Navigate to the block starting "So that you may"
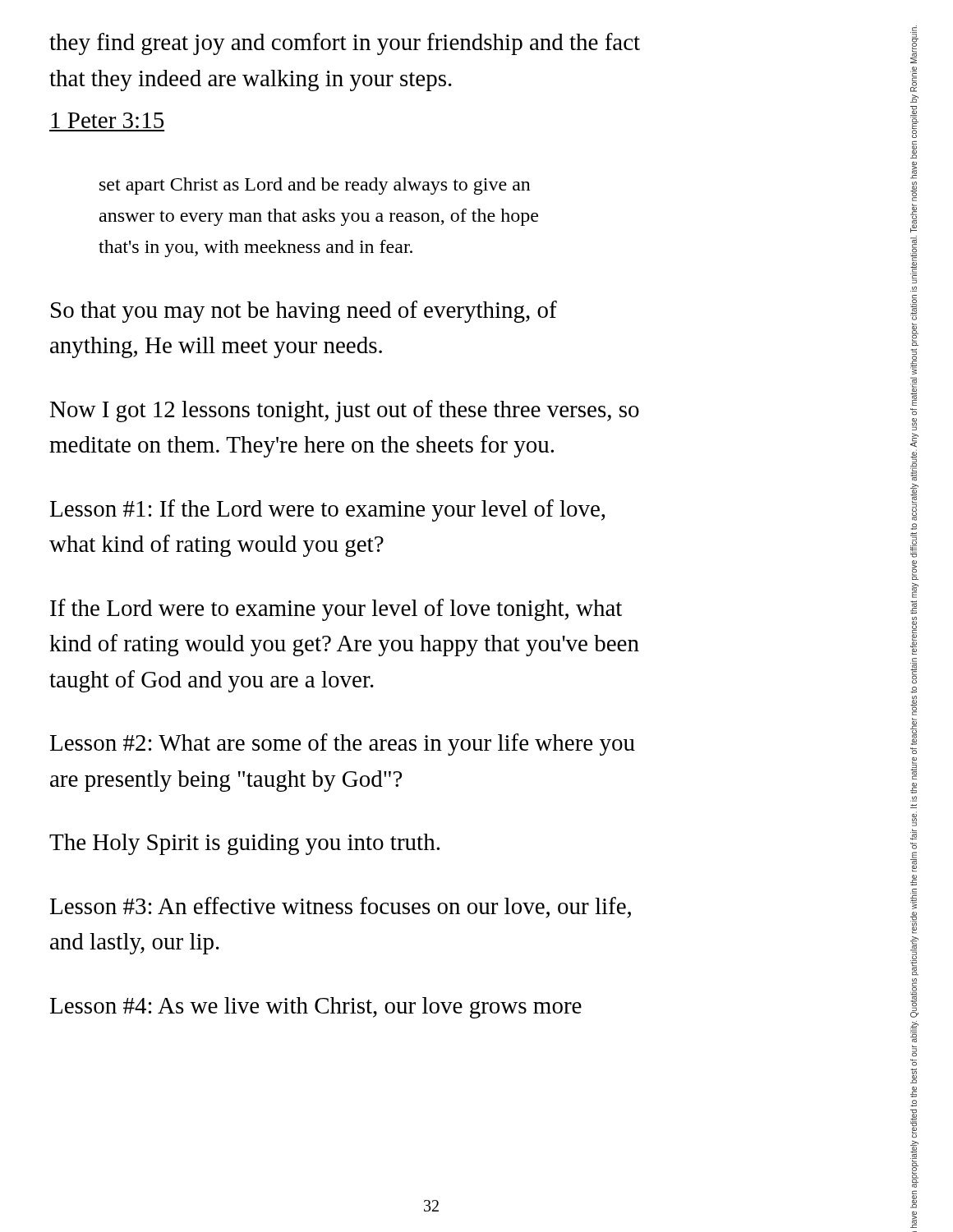Viewport: 953px width, 1232px height. 303,327
